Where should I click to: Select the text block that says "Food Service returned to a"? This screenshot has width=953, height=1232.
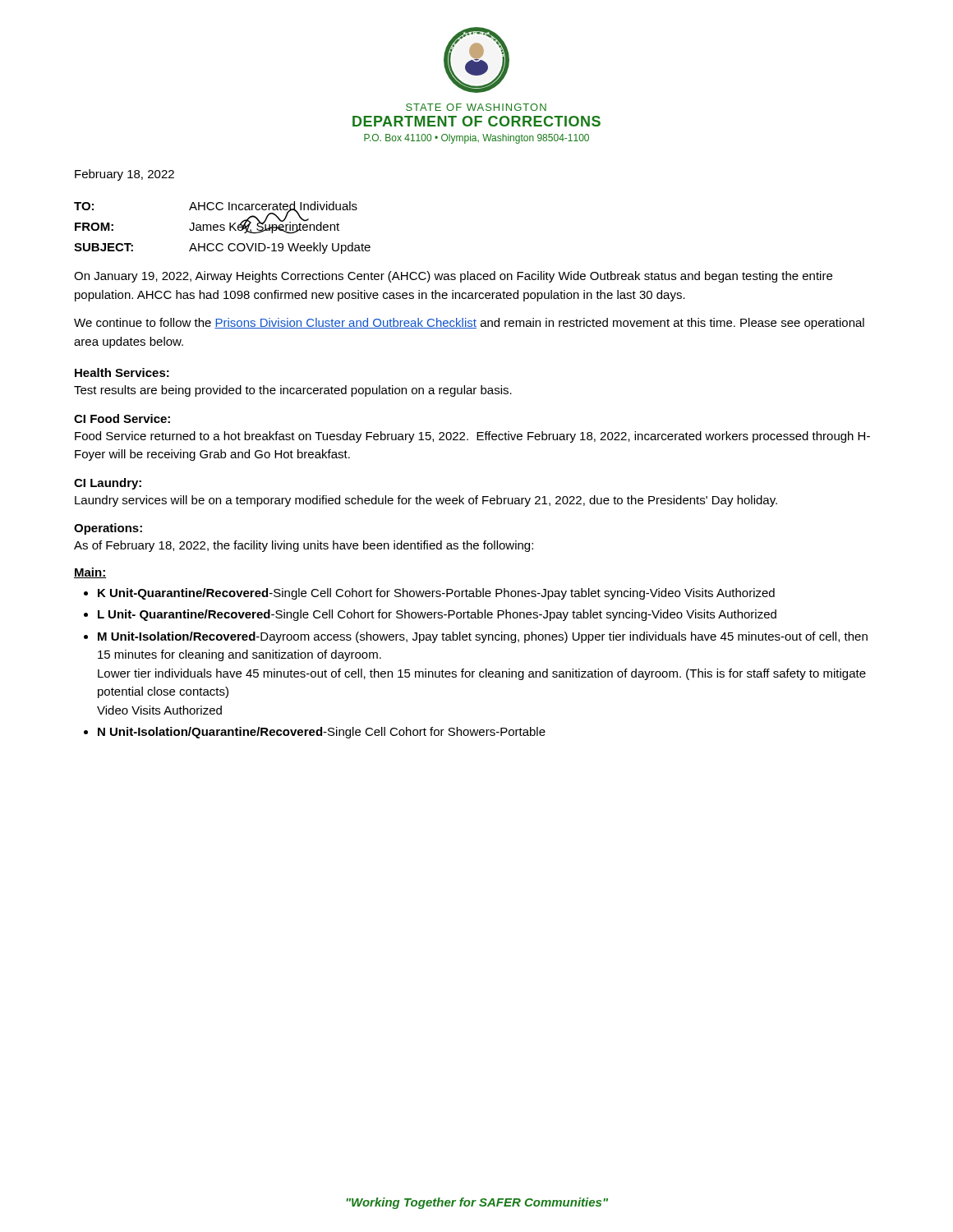(x=472, y=445)
